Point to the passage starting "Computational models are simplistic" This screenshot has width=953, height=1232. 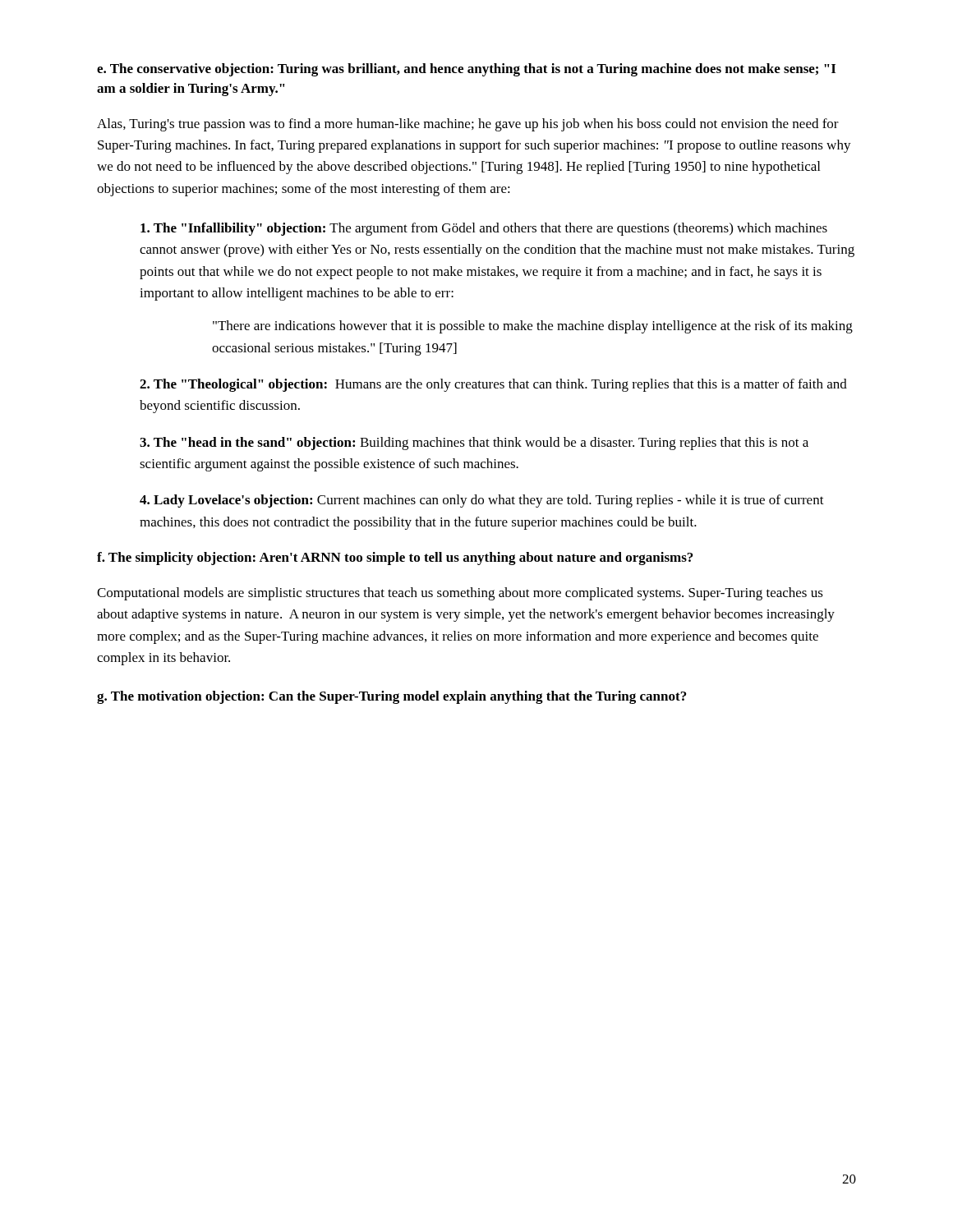(x=466, y=625)
